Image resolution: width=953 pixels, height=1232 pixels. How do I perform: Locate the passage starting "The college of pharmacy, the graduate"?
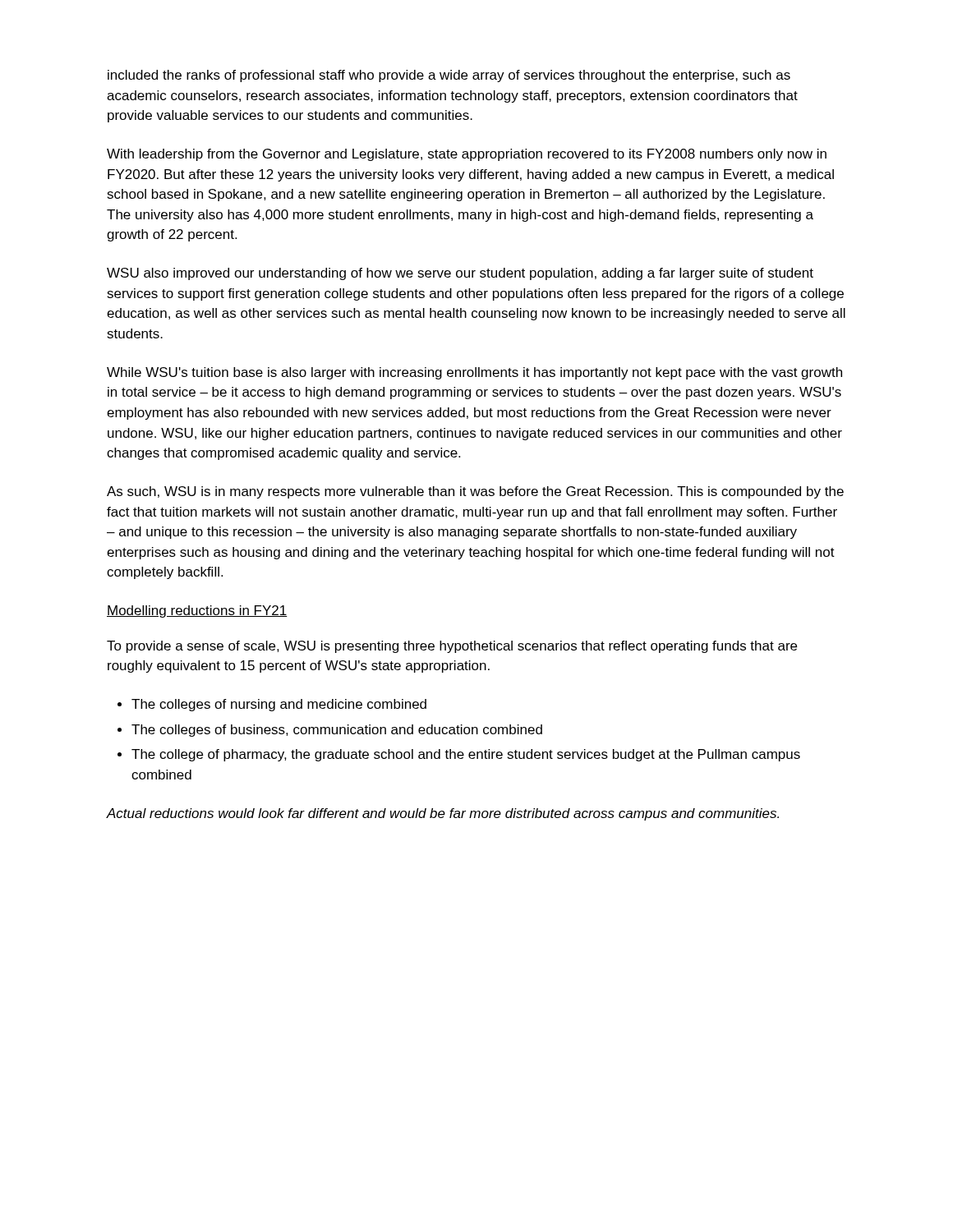point(466,765)
